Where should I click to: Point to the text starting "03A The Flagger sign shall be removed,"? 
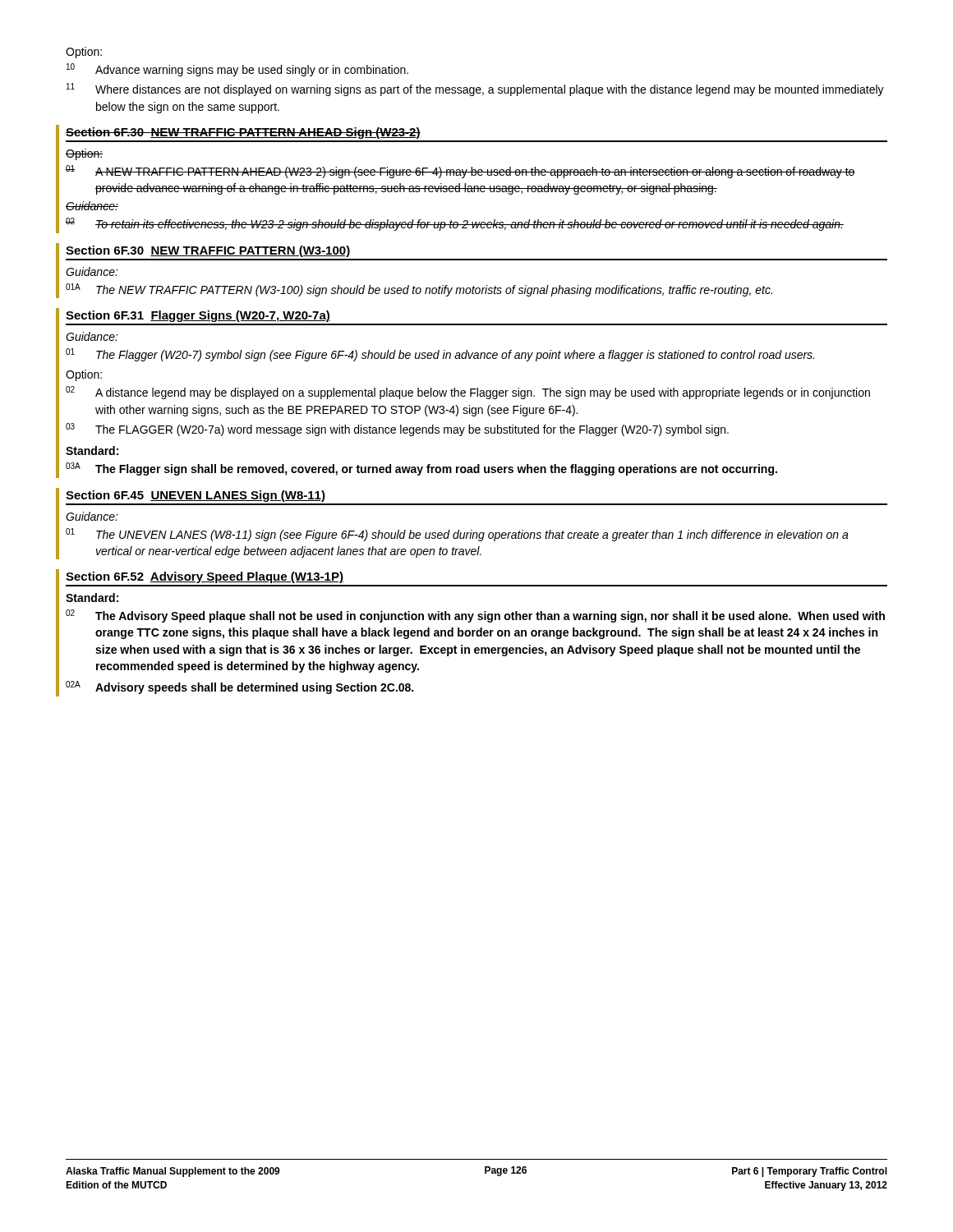(x=476, y=469)
